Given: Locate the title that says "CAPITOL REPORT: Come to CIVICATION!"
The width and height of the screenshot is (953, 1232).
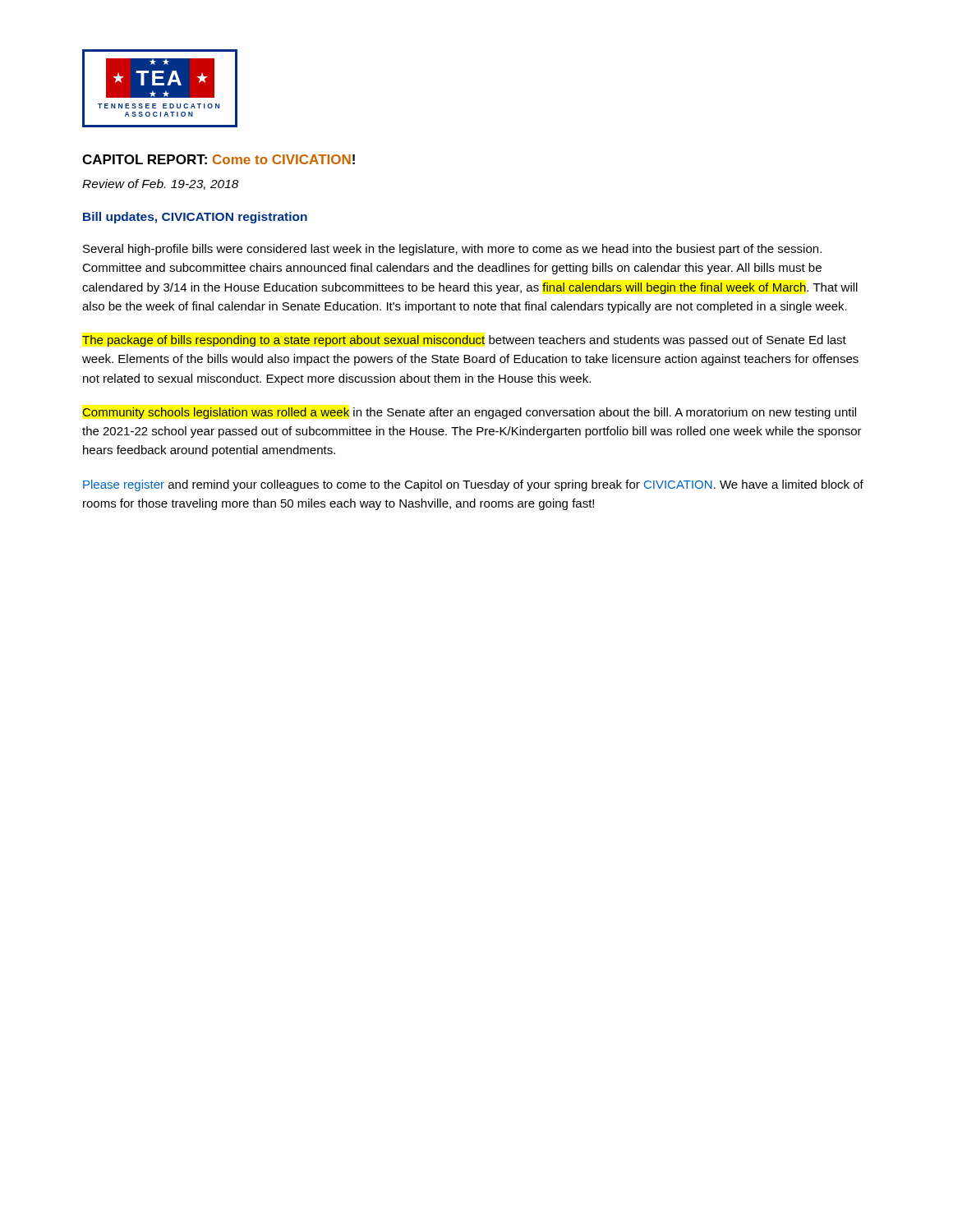Looking at the screenshot, I should (x=219, y=160).
